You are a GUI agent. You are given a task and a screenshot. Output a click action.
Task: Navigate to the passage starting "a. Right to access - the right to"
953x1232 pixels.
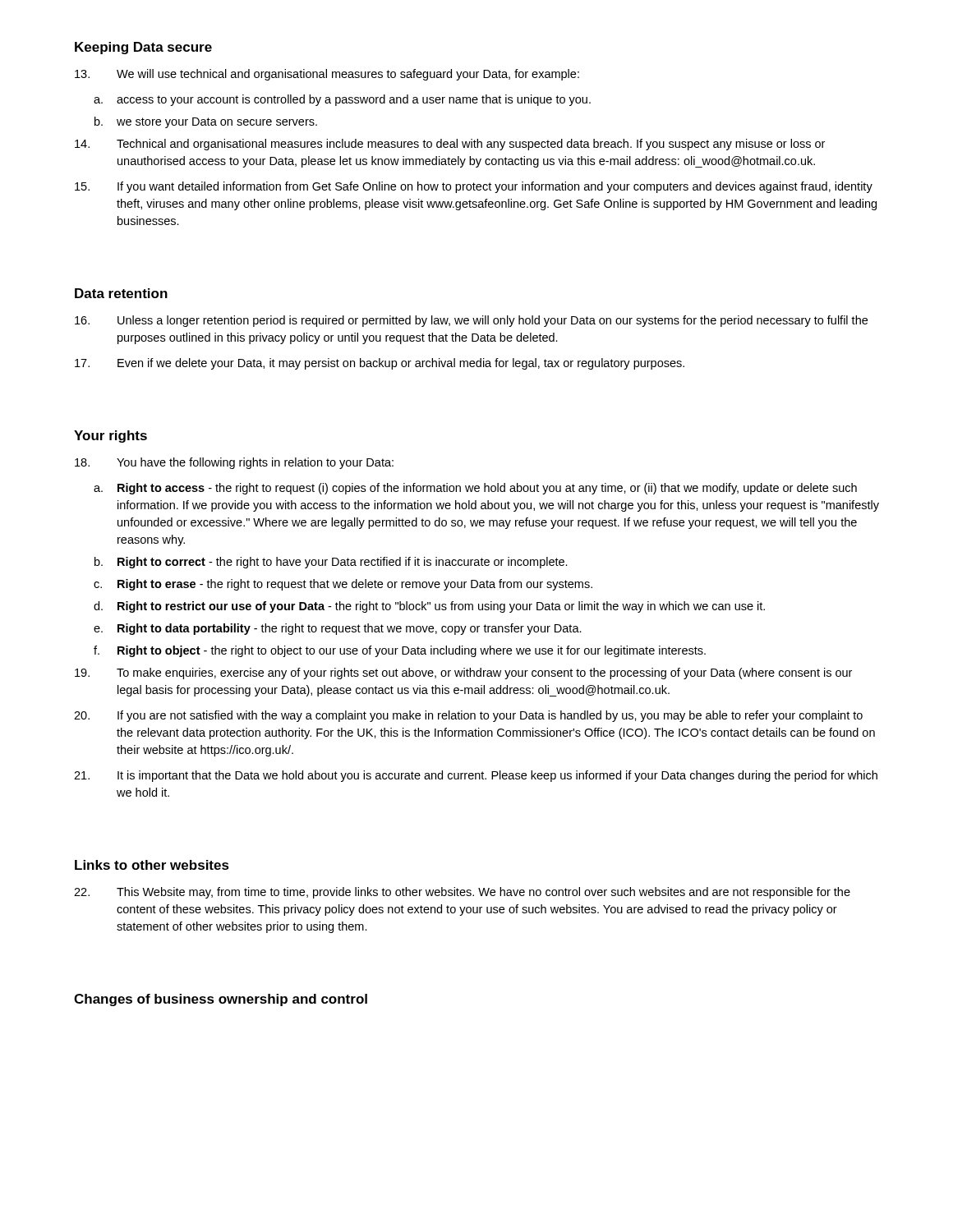tap(486, 514)
